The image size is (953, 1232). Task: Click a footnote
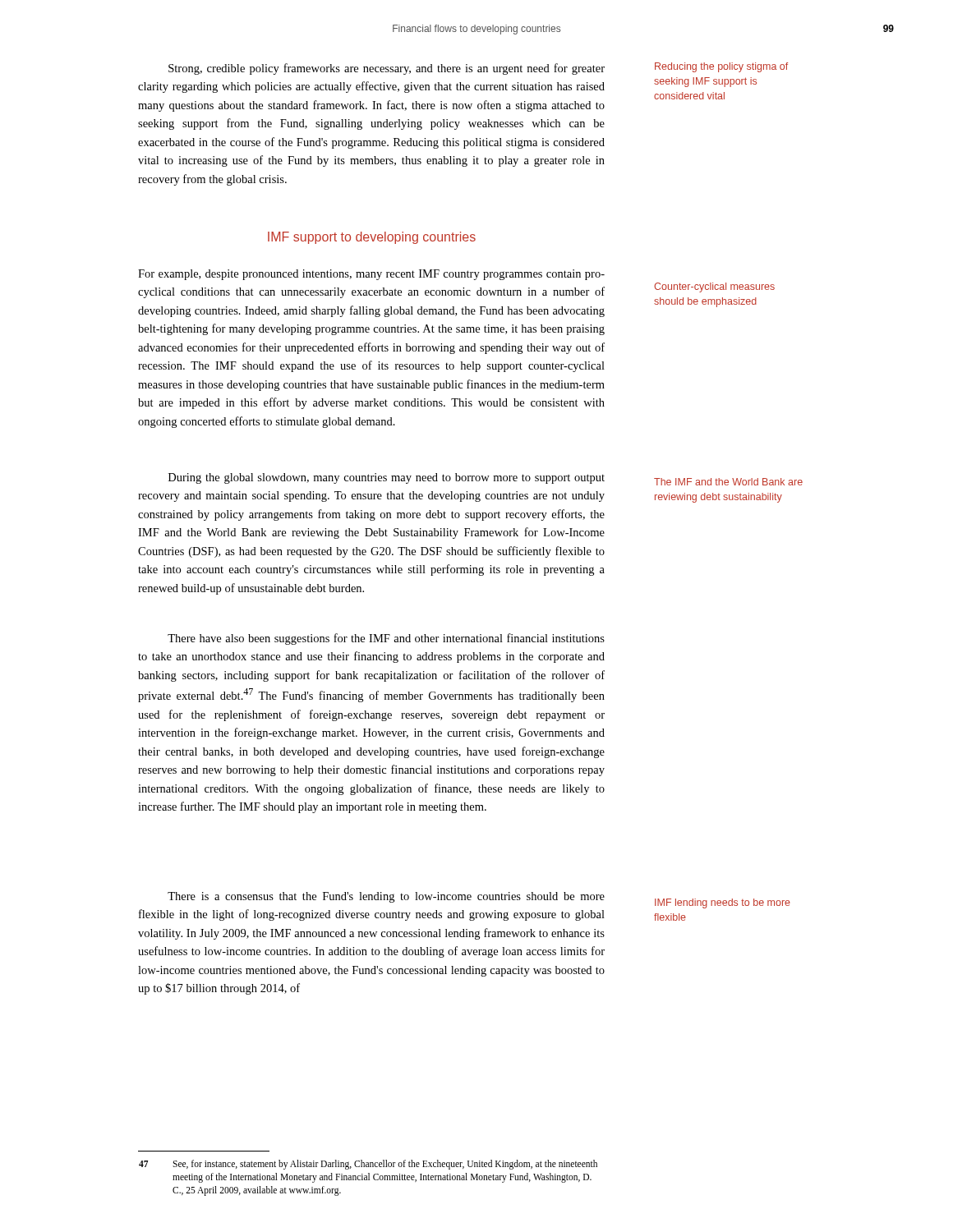tap(371, 1174)
